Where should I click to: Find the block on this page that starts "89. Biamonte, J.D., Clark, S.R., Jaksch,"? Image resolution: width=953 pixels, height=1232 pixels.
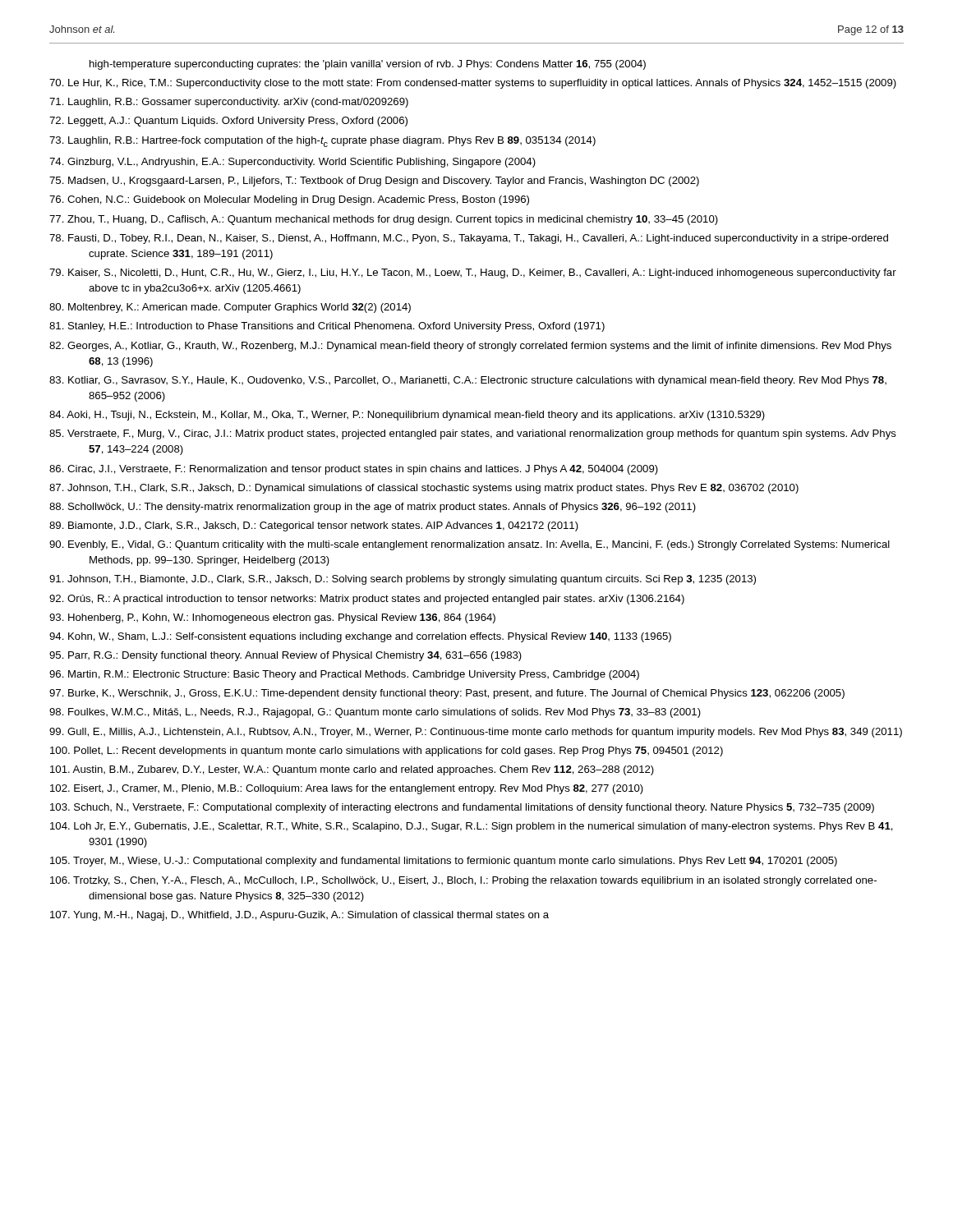tap(314, 525)
